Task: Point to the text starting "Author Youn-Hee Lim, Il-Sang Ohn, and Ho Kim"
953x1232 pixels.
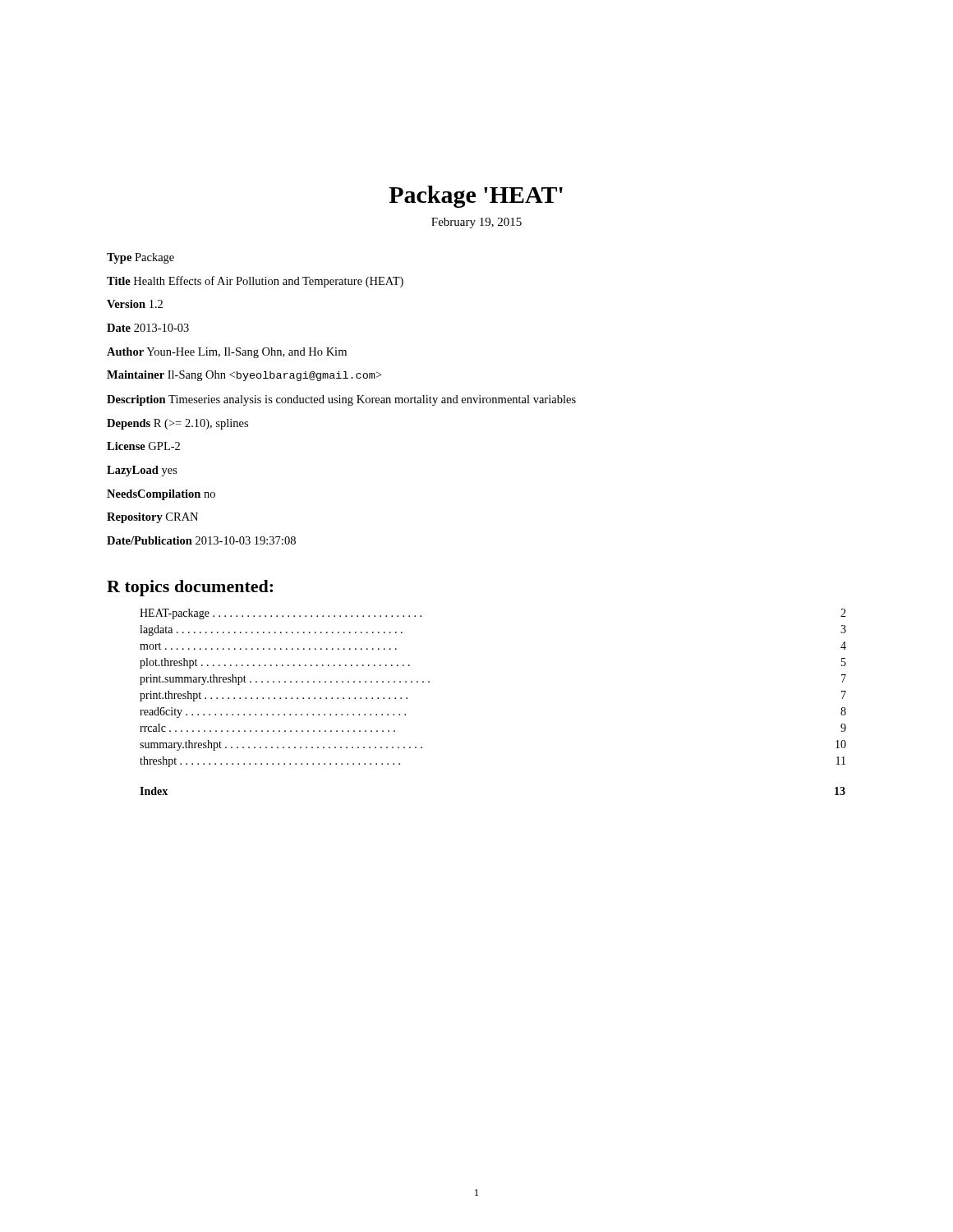Action: pyautogui.click(x=227, y=351)
